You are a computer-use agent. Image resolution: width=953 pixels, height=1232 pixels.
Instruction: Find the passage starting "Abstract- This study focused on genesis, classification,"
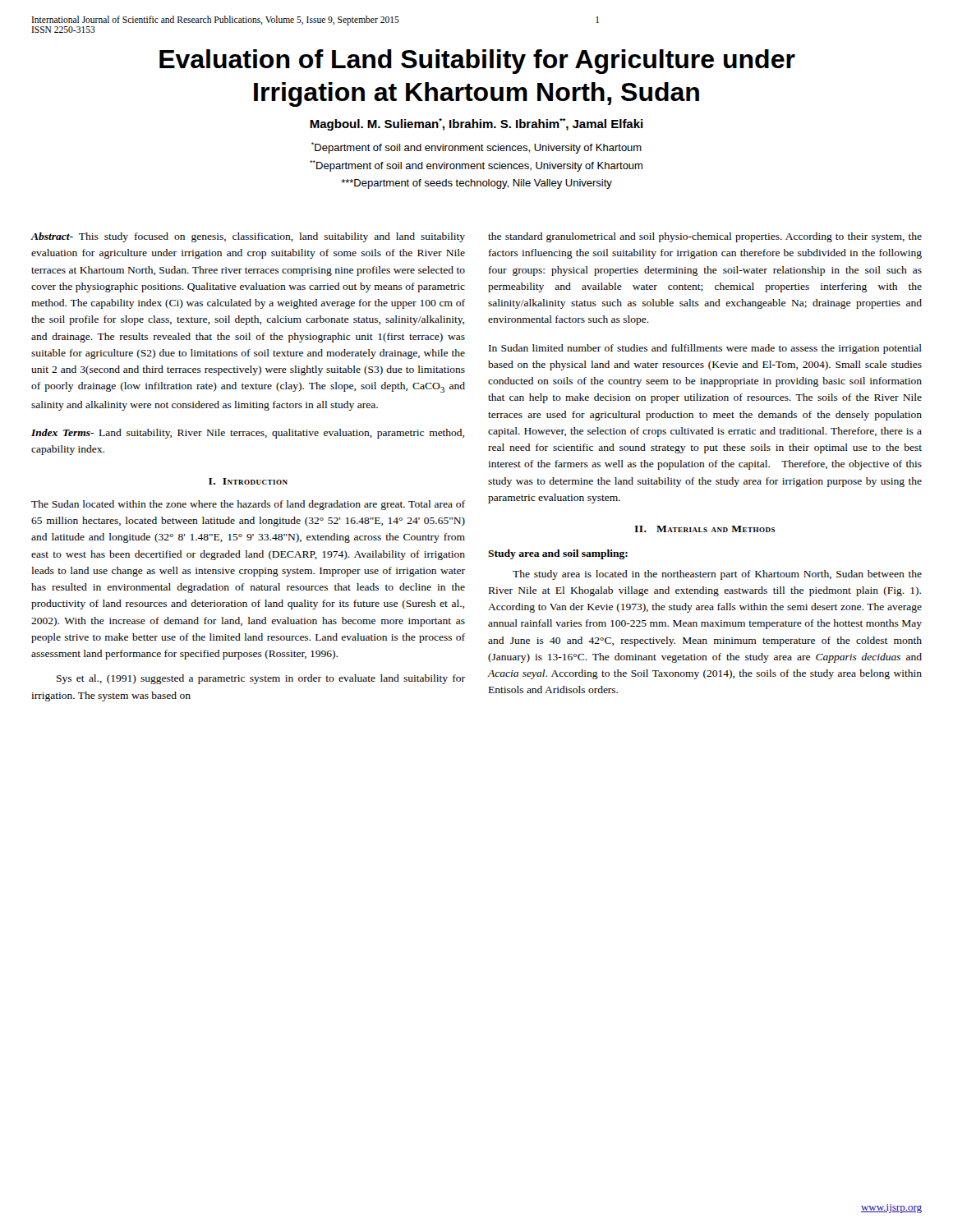[248, 320]
